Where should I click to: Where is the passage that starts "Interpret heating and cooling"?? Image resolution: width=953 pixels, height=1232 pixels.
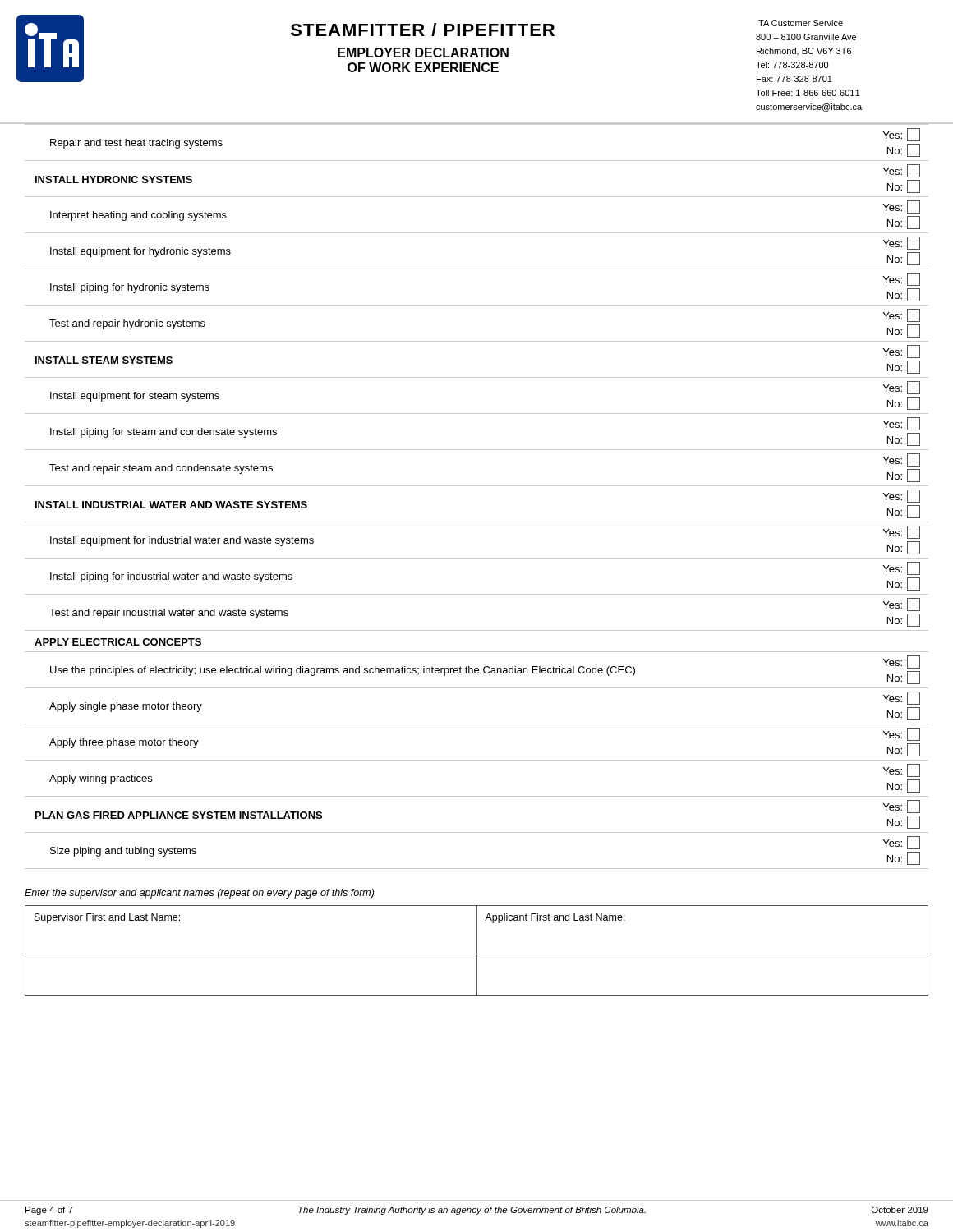click(x=135, y=215)
